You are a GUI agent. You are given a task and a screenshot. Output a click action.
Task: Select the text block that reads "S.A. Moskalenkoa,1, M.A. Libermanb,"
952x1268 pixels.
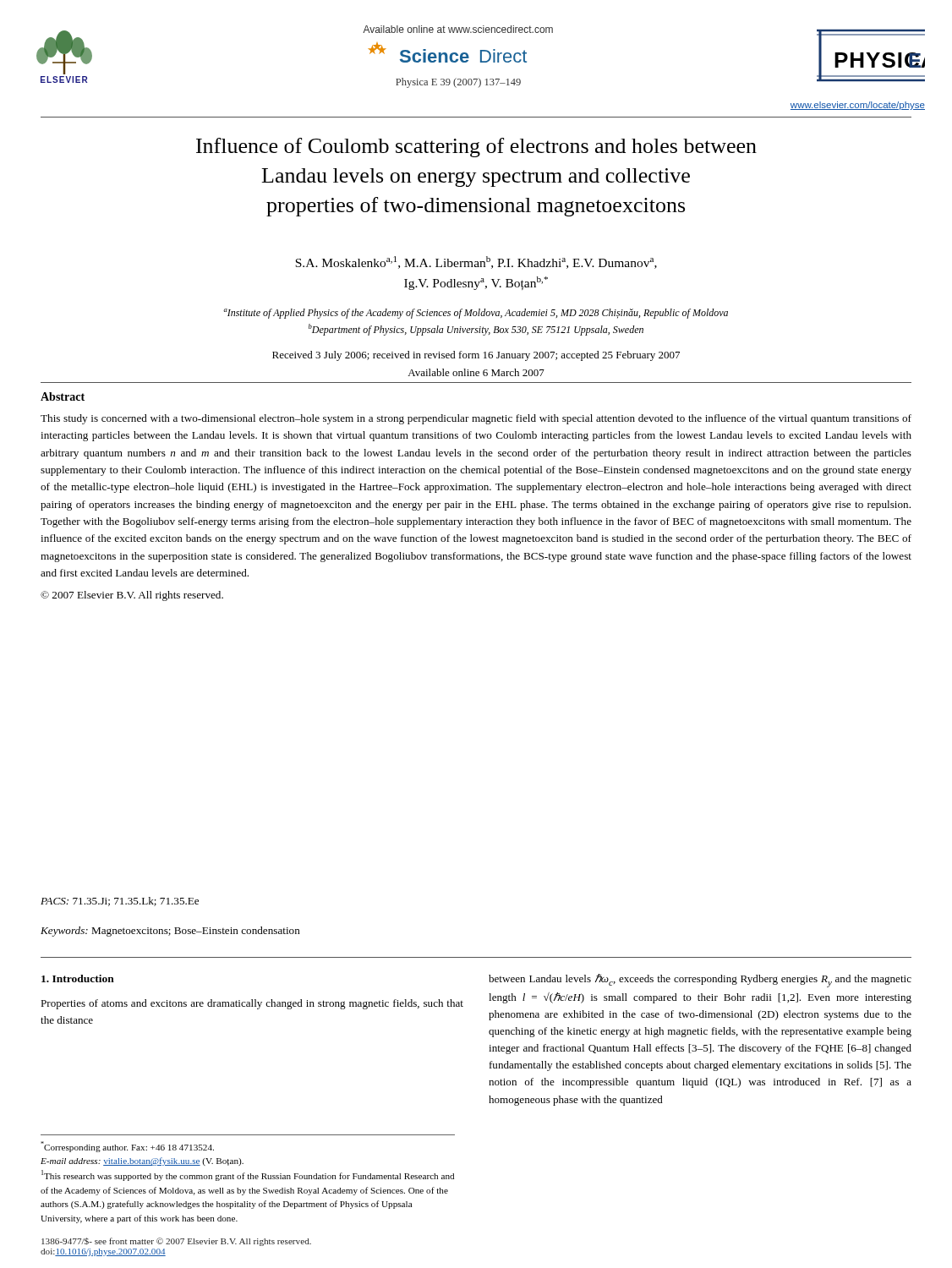pos(476,272)
